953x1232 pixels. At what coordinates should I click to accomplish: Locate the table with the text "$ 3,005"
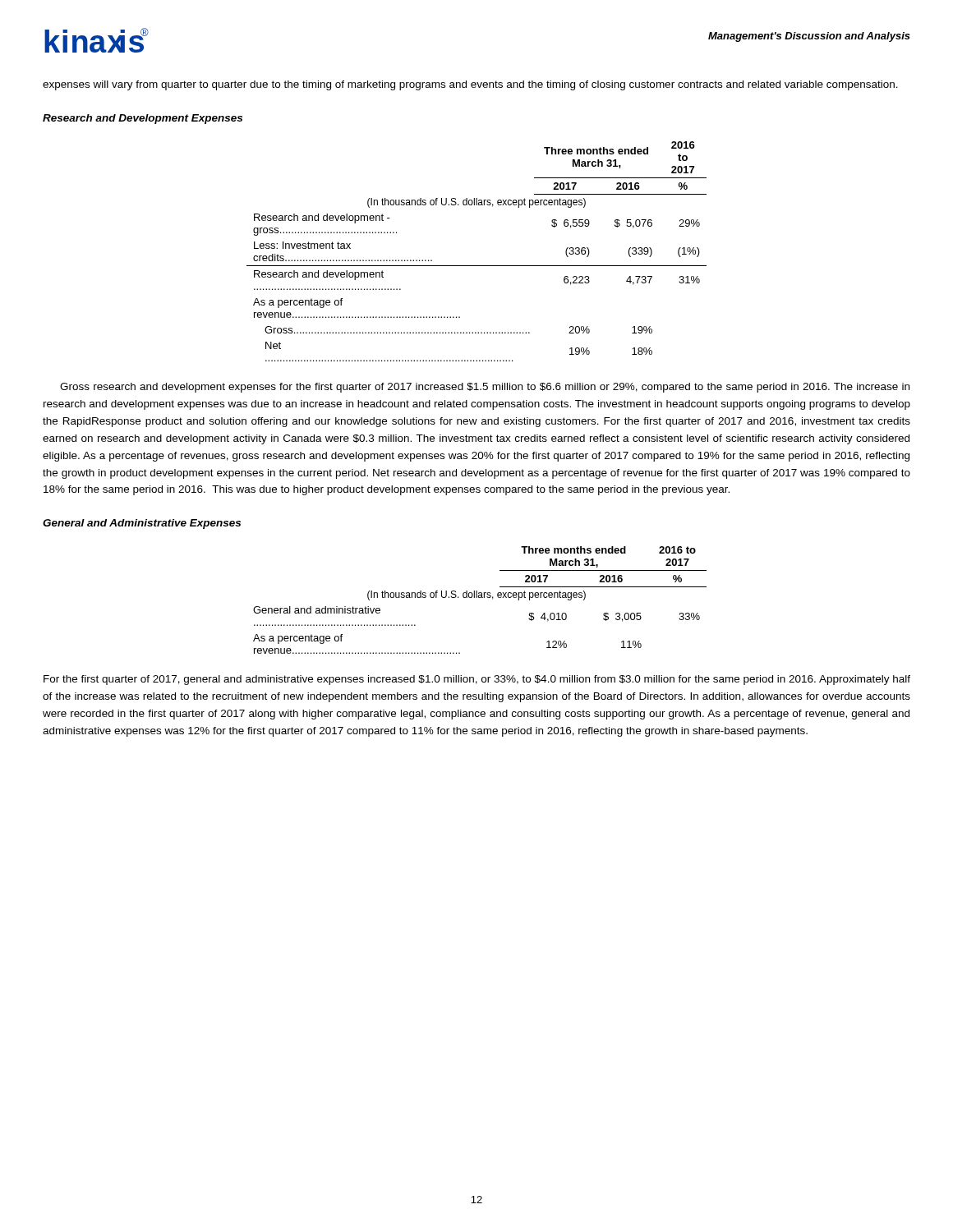pos(476,600)
